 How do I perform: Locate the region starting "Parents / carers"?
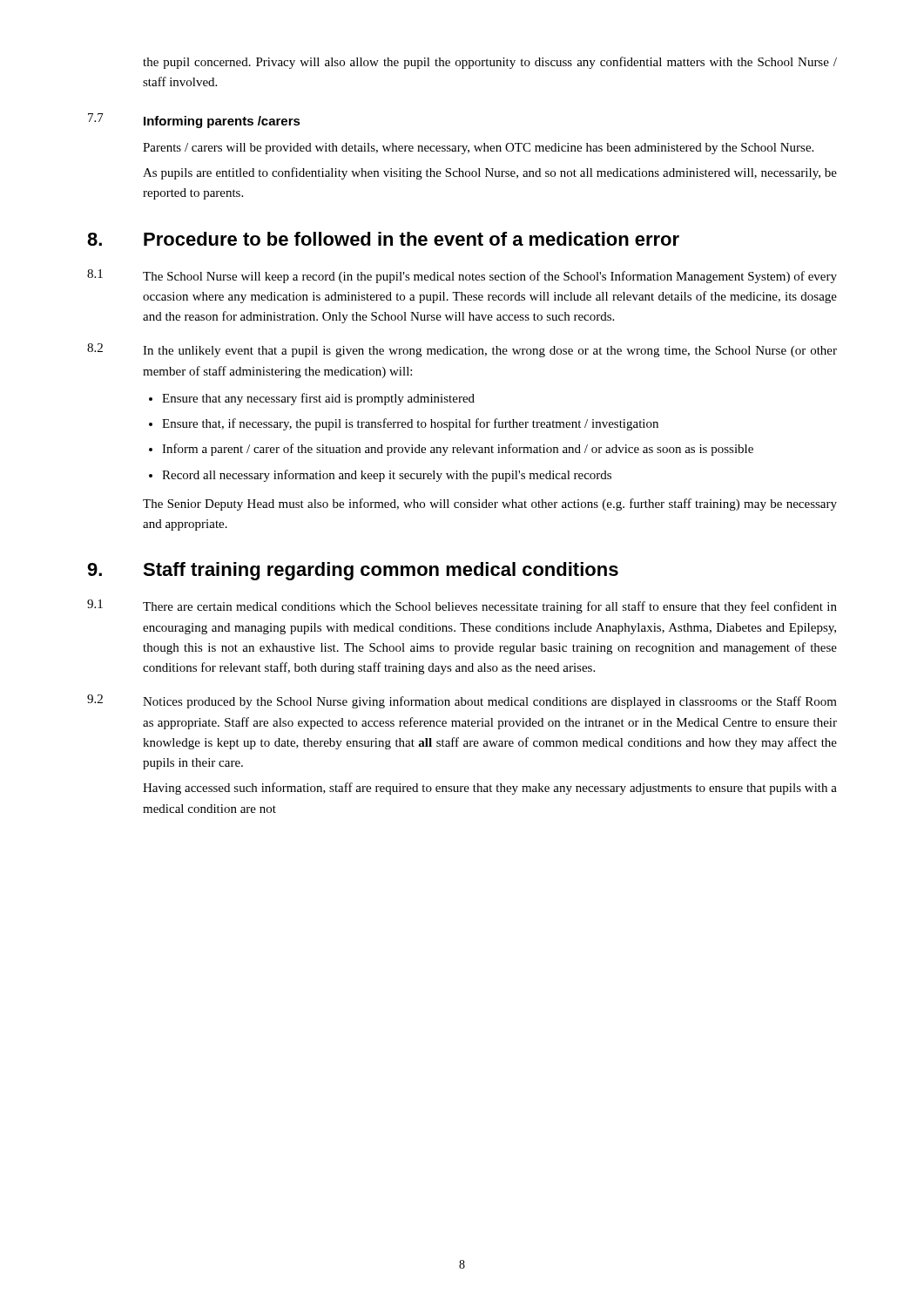pos(462,170)
